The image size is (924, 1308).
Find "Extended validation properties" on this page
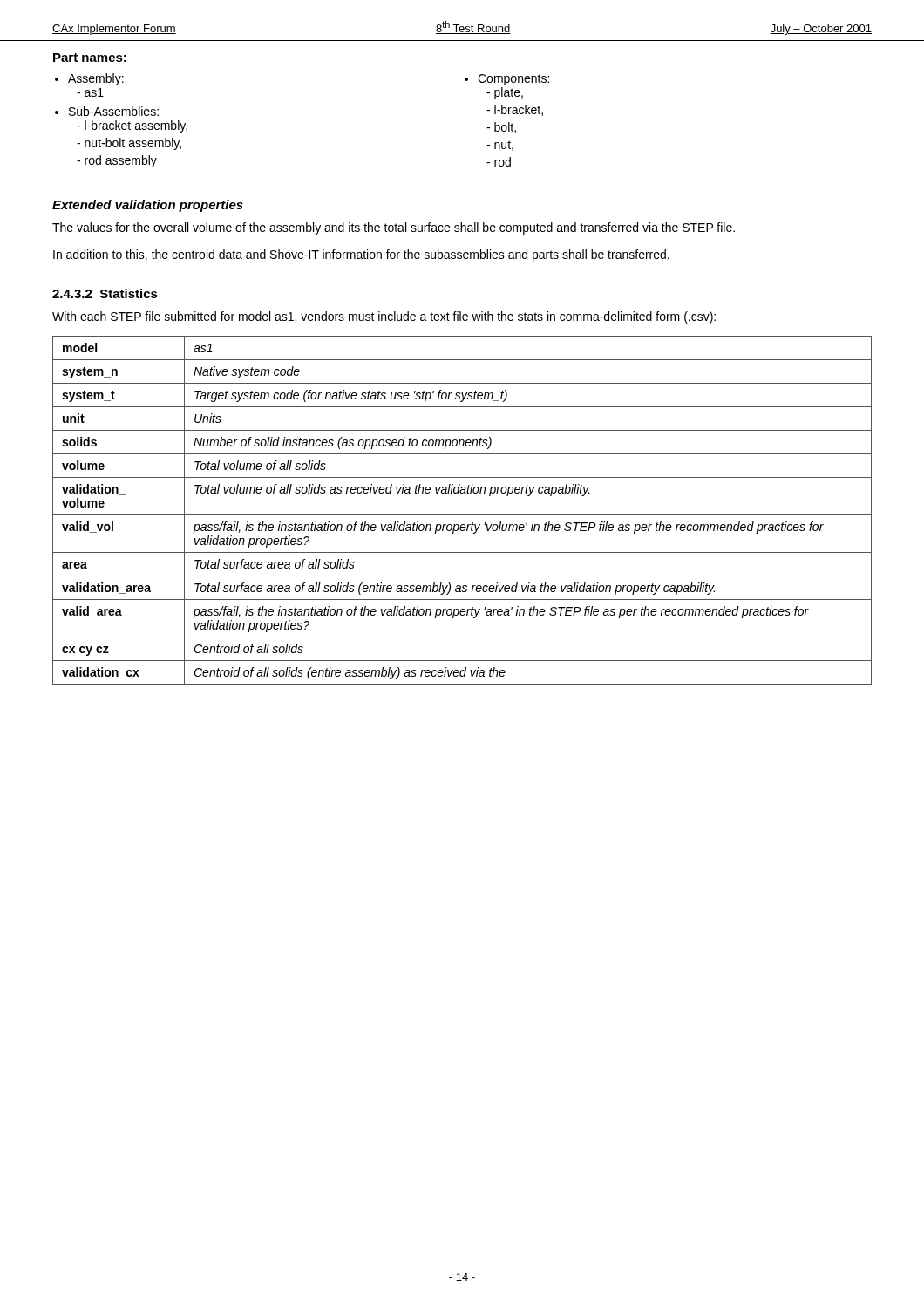(x=148, y=205)
